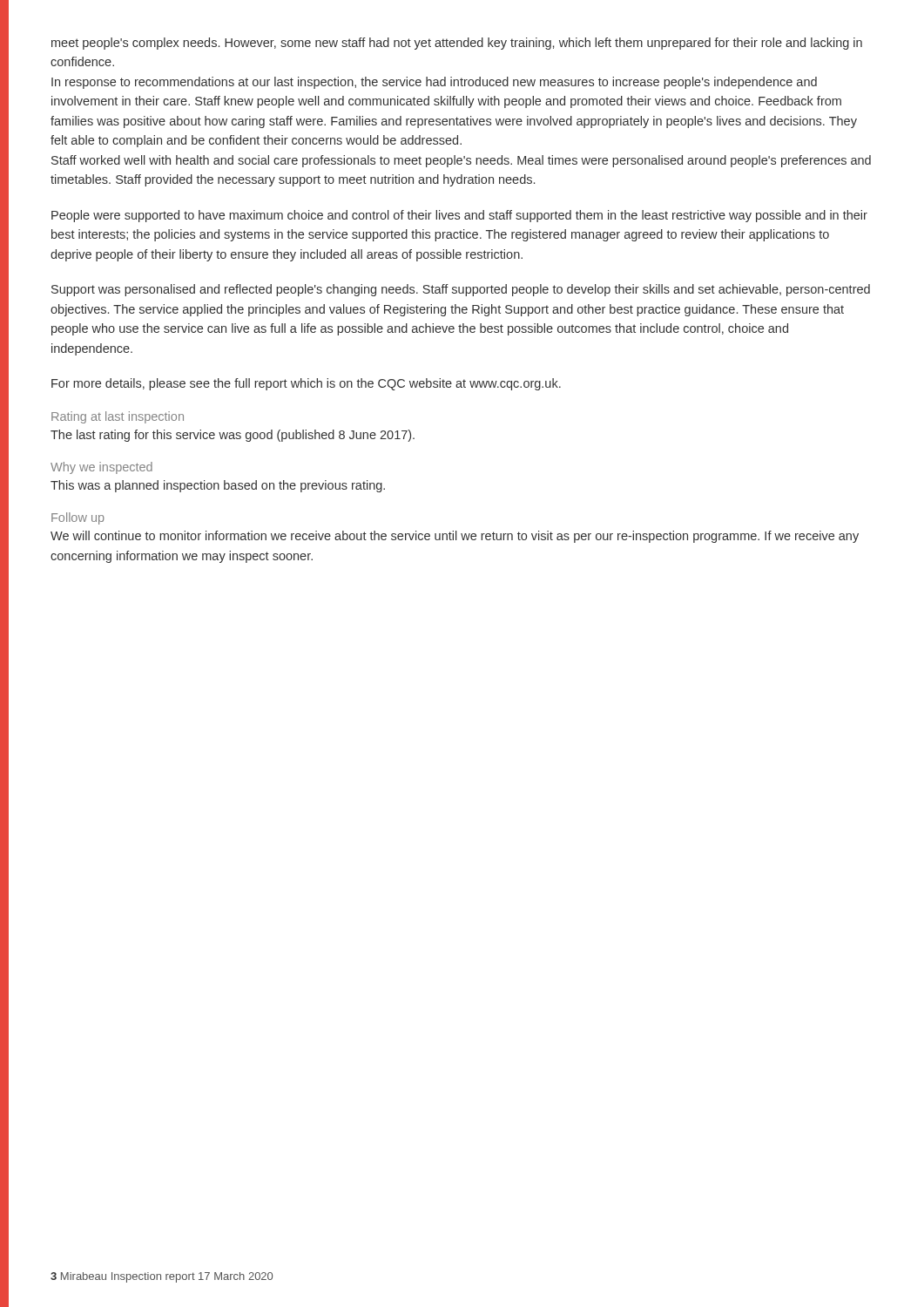Find the element starting "For more details, please see the"
Screen dimensions: 1307x924
pos(306,383)
